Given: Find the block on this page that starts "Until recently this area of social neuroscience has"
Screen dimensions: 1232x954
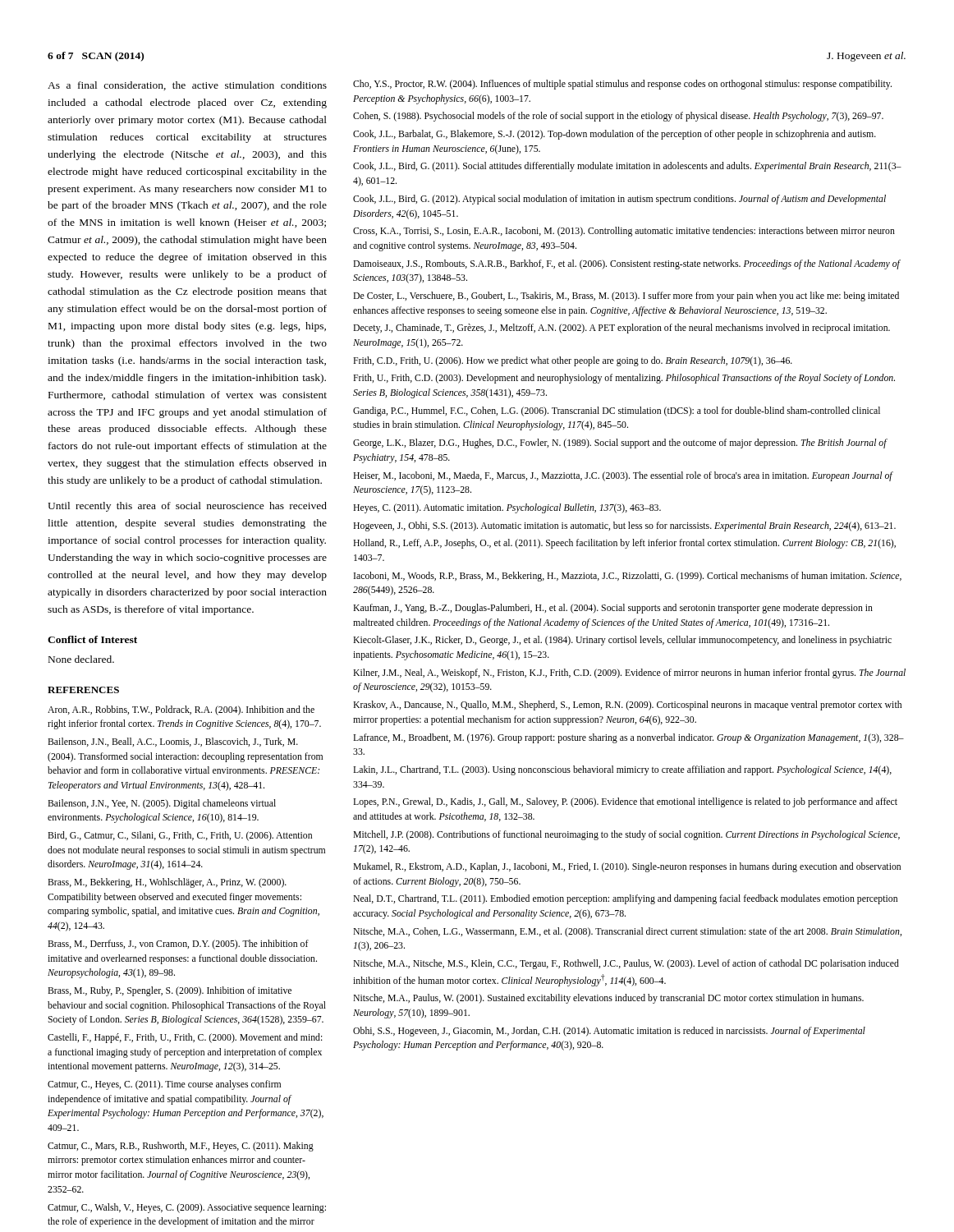Looking at the screenshot, I should 187,557.
